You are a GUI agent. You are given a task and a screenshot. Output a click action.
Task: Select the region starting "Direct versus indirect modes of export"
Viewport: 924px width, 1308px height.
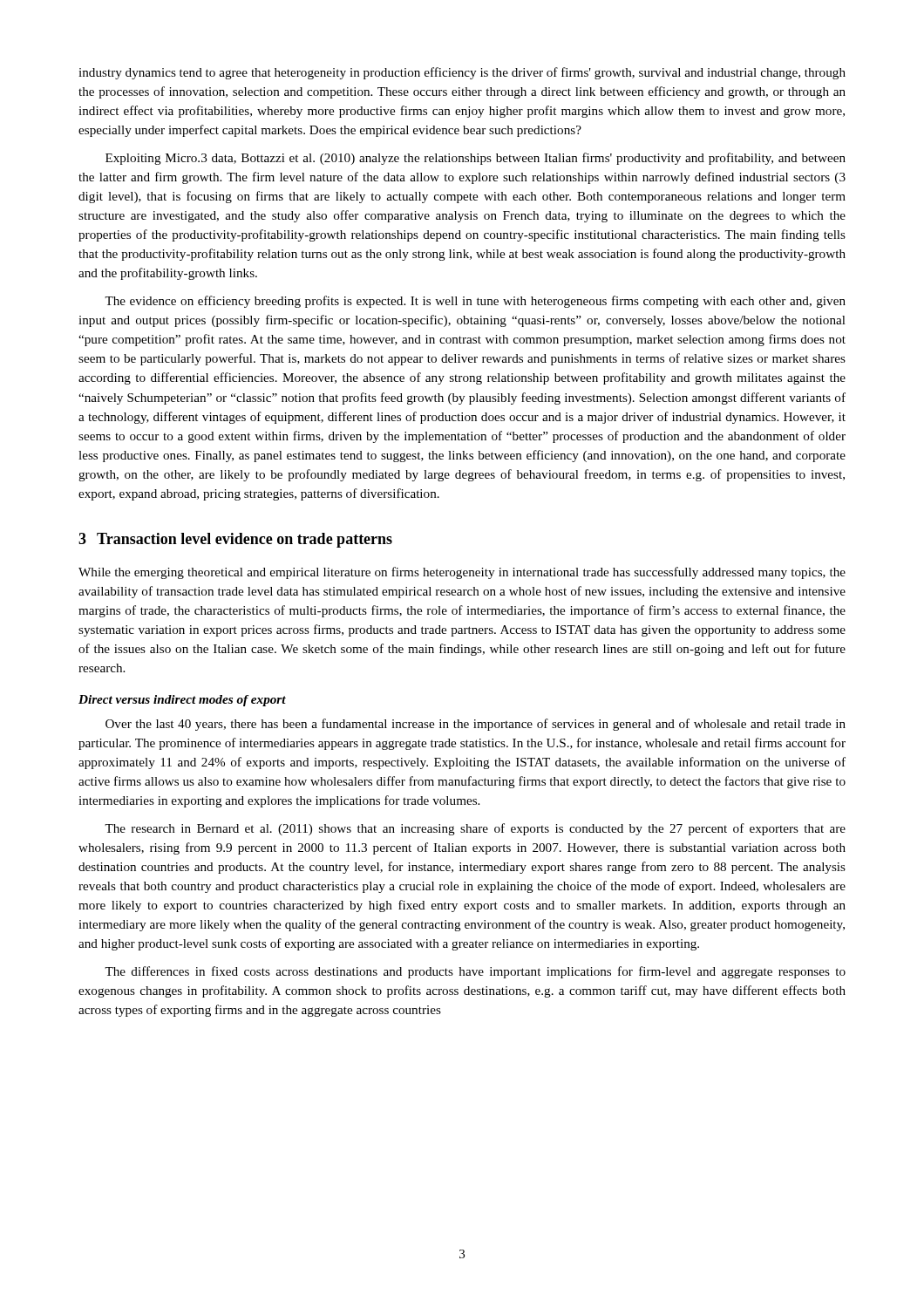tap(182, 699)
